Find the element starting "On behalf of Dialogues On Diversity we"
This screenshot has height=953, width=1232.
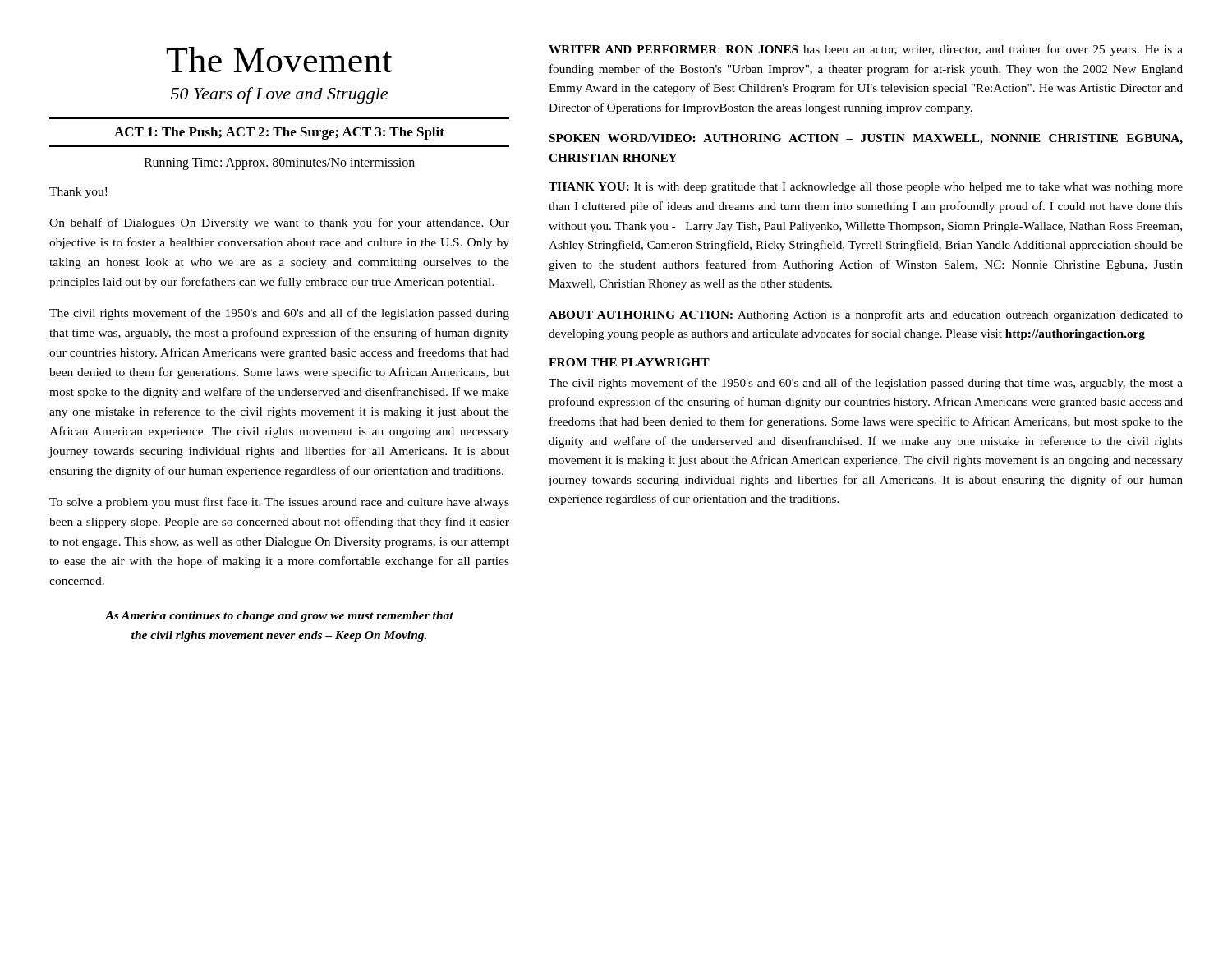pyautogui.click(x=279, y=252)
